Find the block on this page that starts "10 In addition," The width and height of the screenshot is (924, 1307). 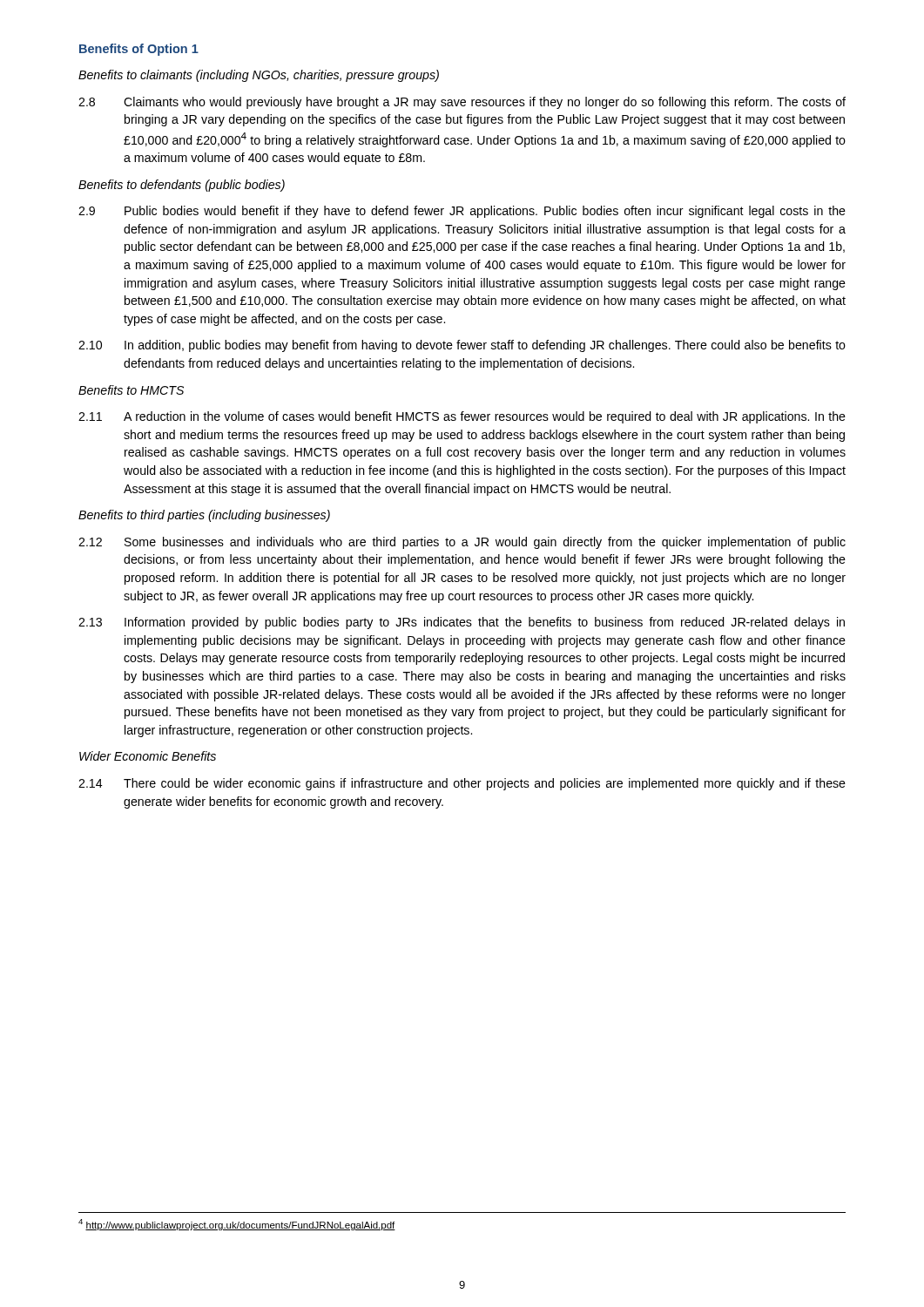(462, 355)
